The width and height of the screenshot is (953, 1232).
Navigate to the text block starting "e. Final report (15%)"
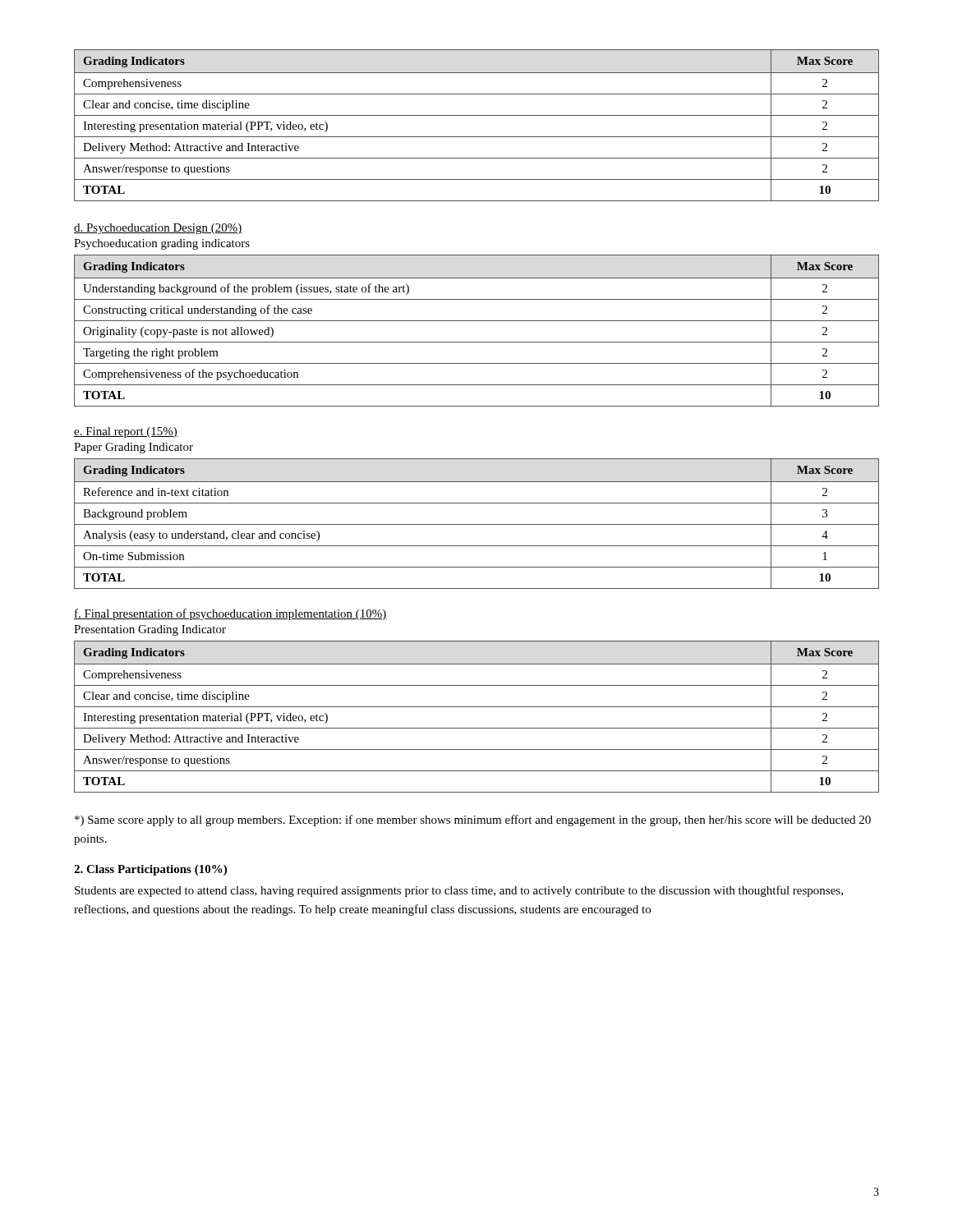(126, 431)
